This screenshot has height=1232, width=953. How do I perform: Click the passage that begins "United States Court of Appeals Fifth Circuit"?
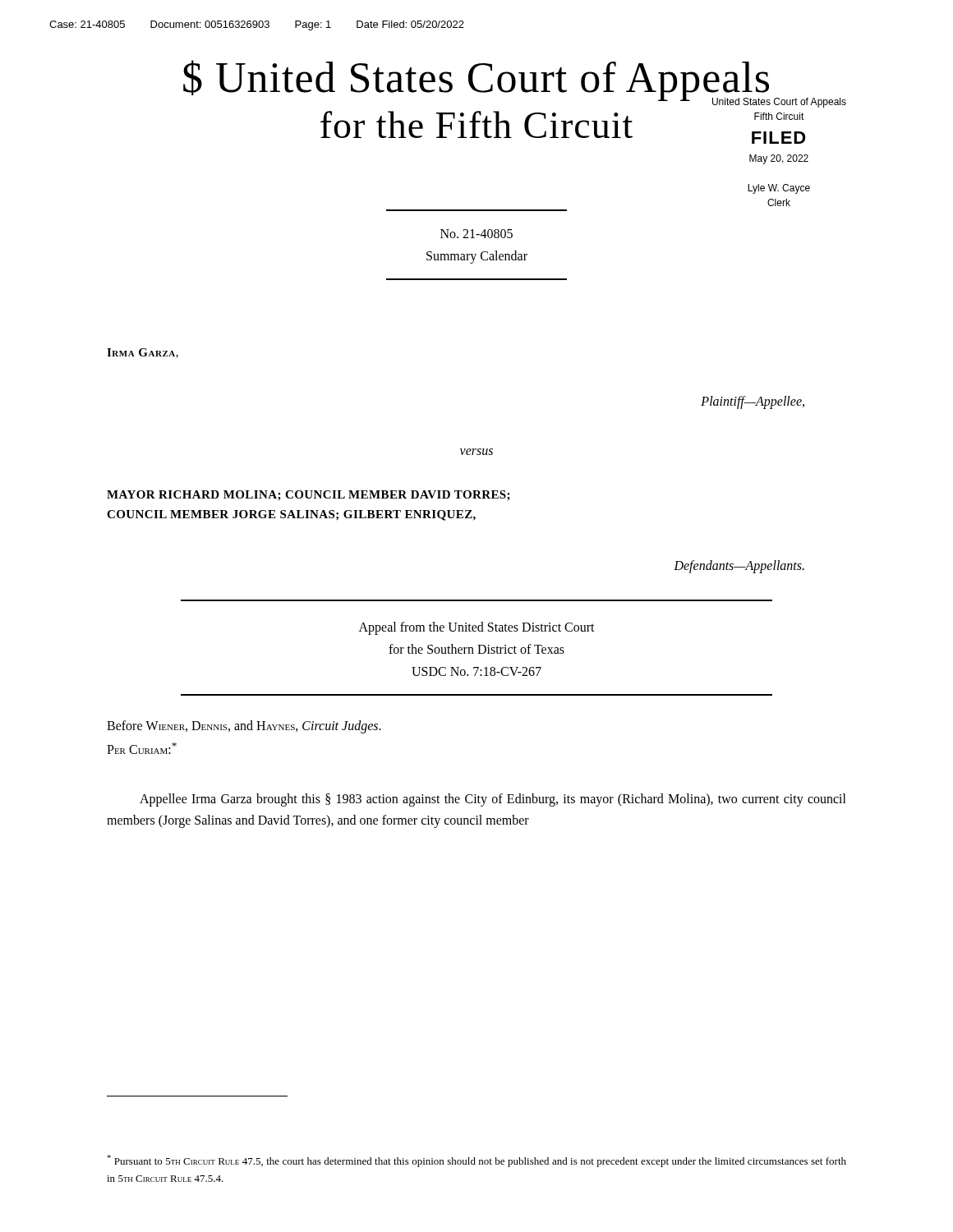tap(779, 152)
